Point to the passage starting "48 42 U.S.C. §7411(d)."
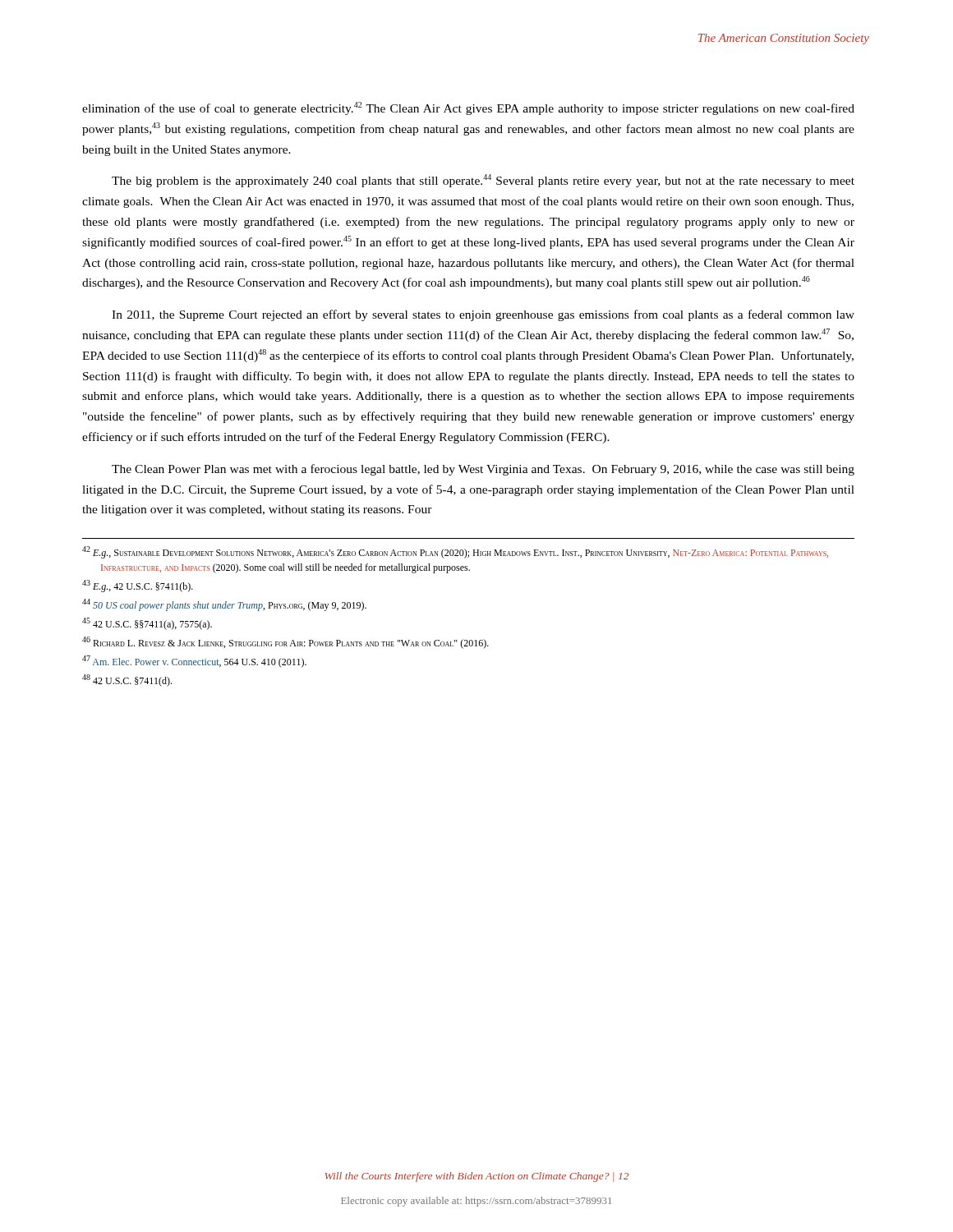The width and height of the screenshot is (953, 1232). coord(127,680)
